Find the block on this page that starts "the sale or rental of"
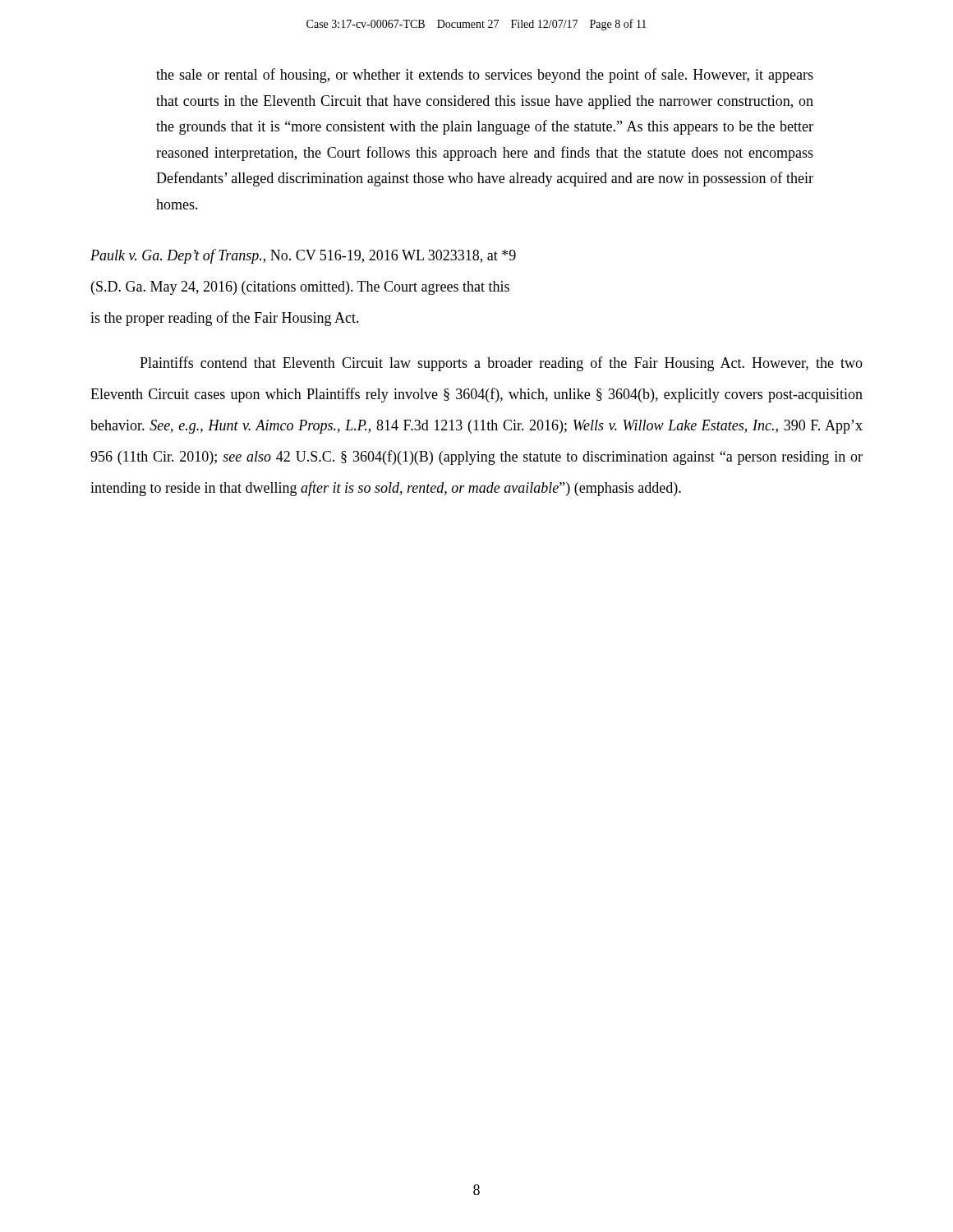Screen dimensions: 1232x953 coord(485,139)
